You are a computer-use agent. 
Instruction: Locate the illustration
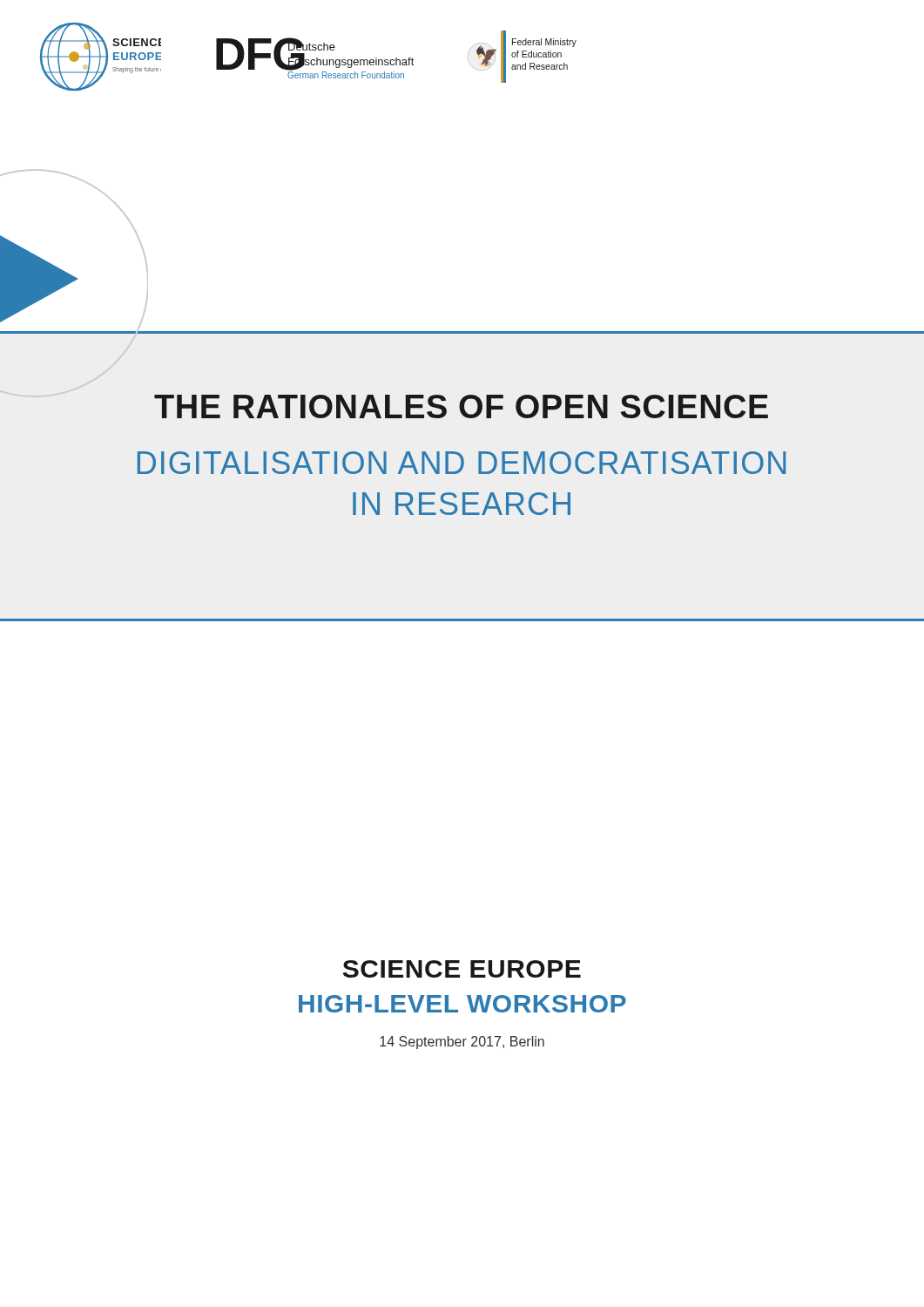point(74,283)
